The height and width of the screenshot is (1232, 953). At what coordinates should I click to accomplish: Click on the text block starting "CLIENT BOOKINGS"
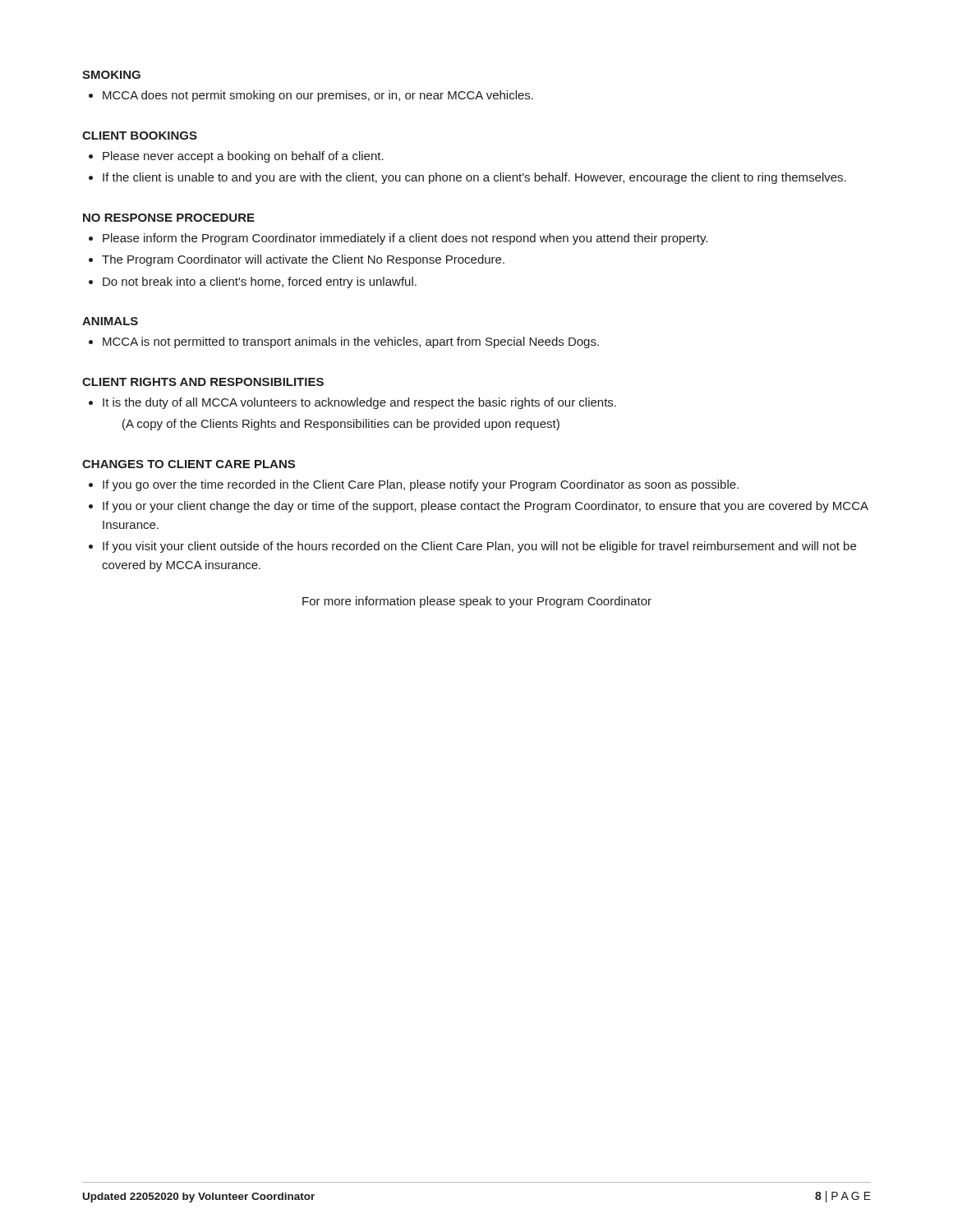[x=140, y=135]
